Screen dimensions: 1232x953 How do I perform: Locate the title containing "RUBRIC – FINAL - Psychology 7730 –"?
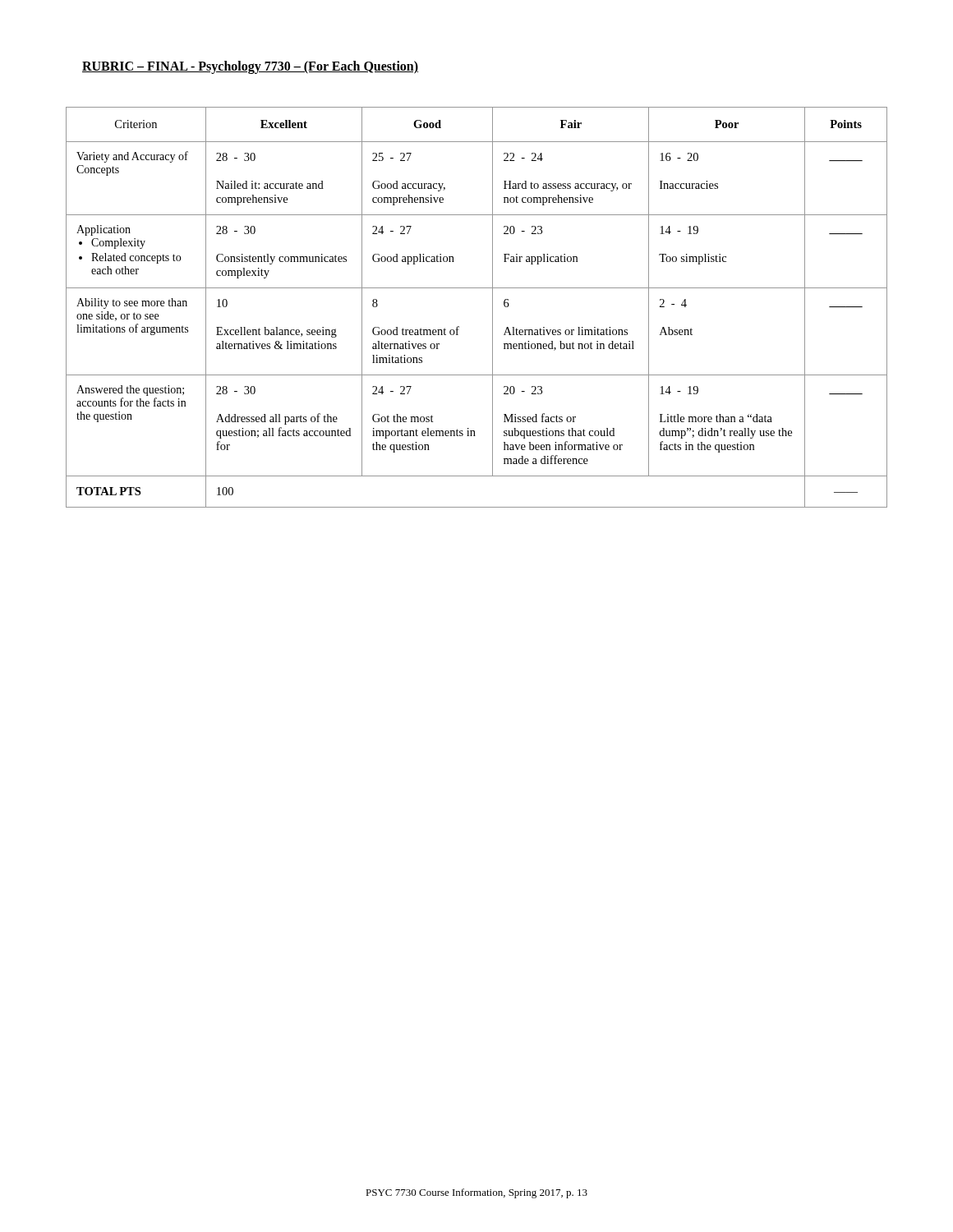click(250, 66)
